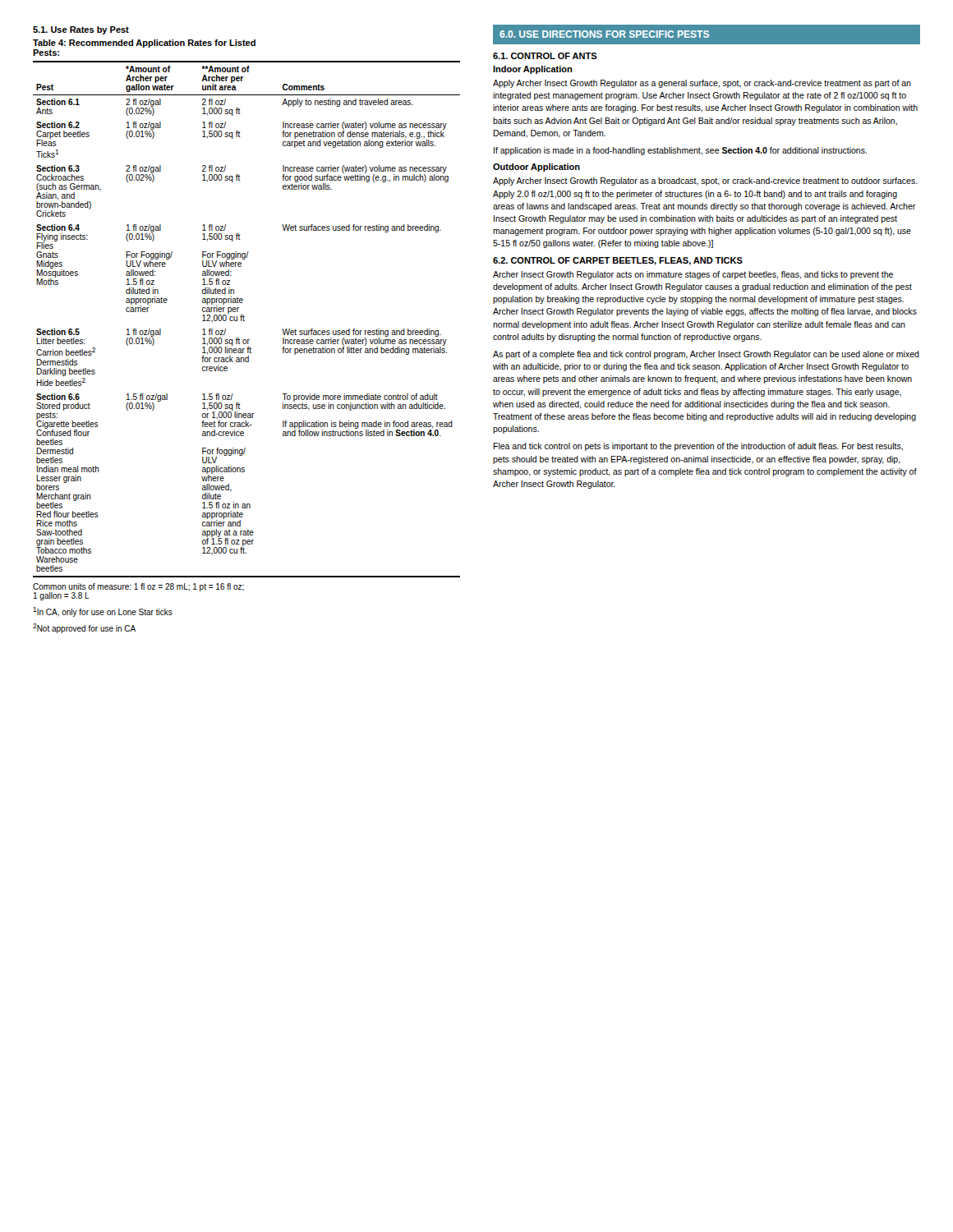Find the block starting "2Not approved for use in CA"
This screenshot has width=953, height=1232.
pyautogui.click(x=84, y=628)
